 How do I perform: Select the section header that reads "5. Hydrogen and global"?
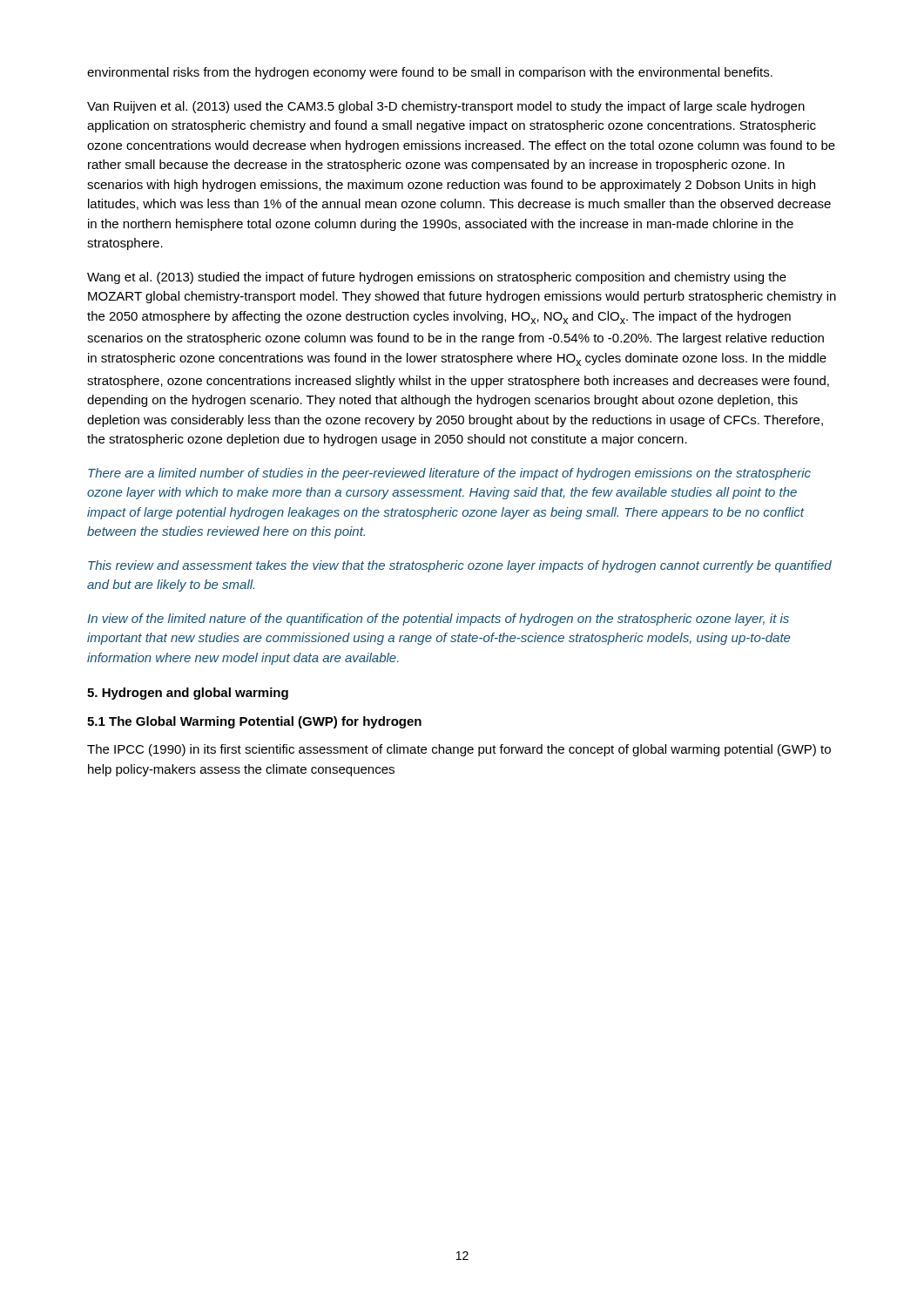pyautogui.click(x=188, y=692)
